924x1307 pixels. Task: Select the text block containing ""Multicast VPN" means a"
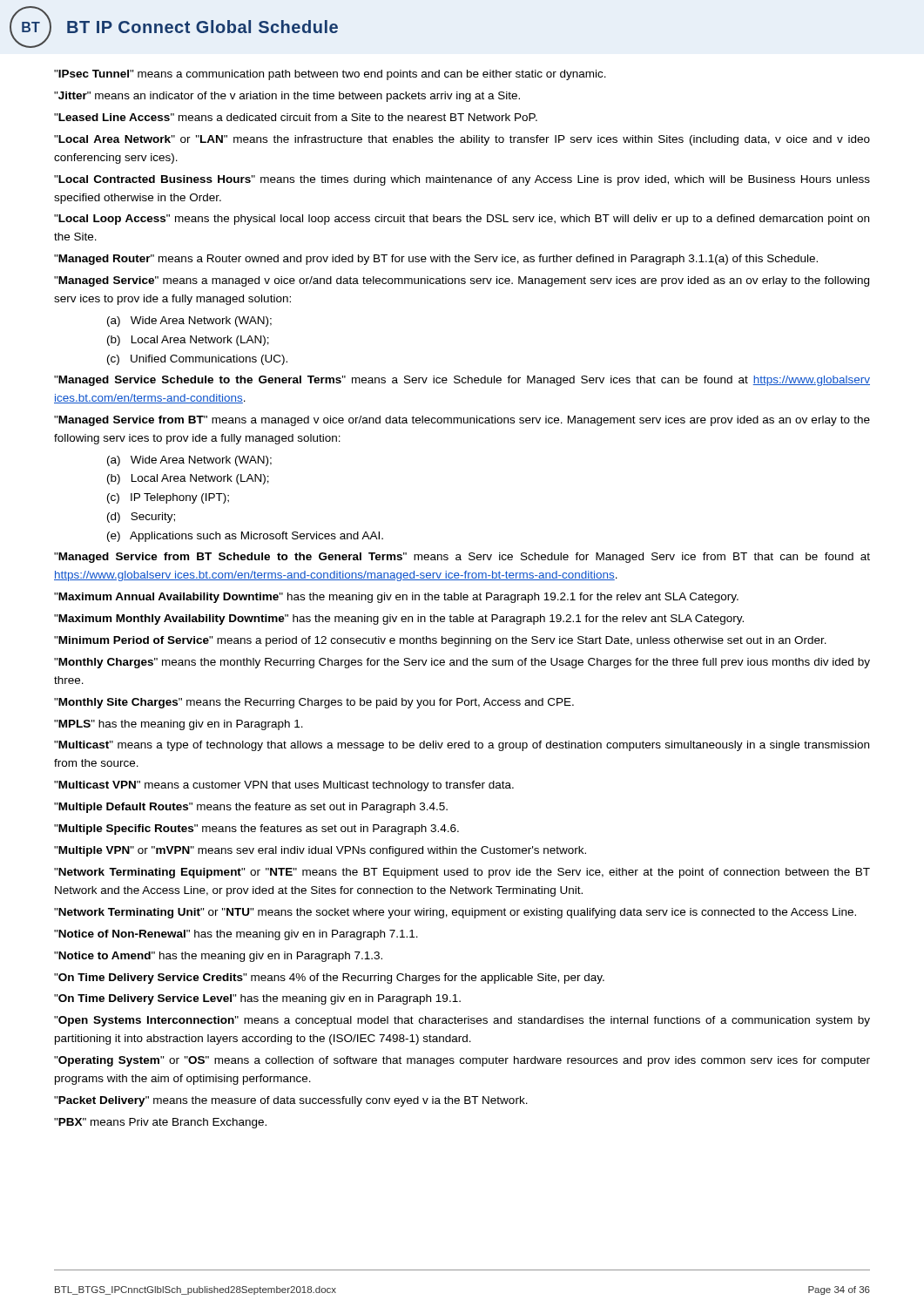pyautogui.click(x=284, y=785)
